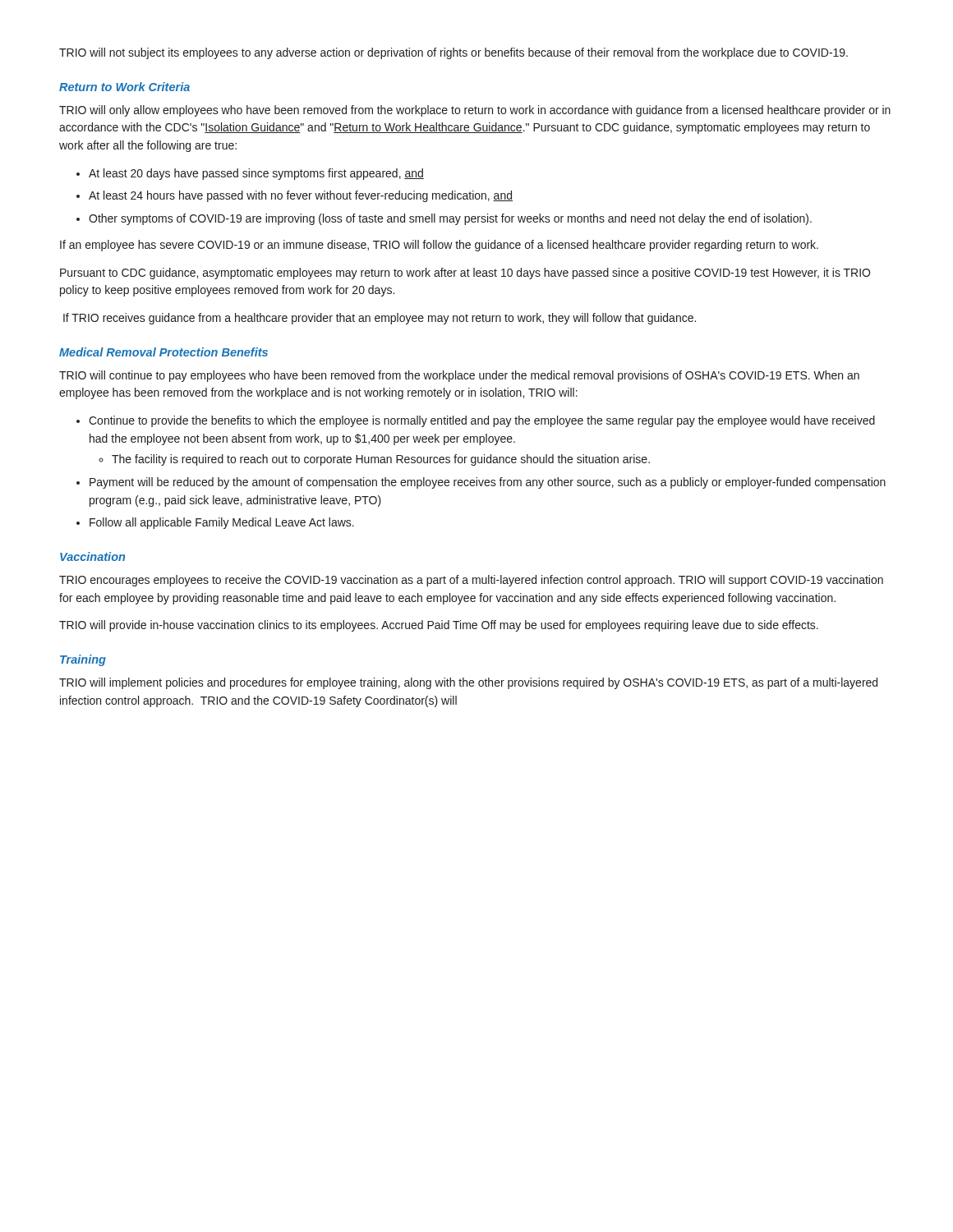This screenshot has width=953, height=1232.
Task: Select the passage starting "TRIO will continue to pay employees"
Action: pyautogui.click(x=459, y=384)
